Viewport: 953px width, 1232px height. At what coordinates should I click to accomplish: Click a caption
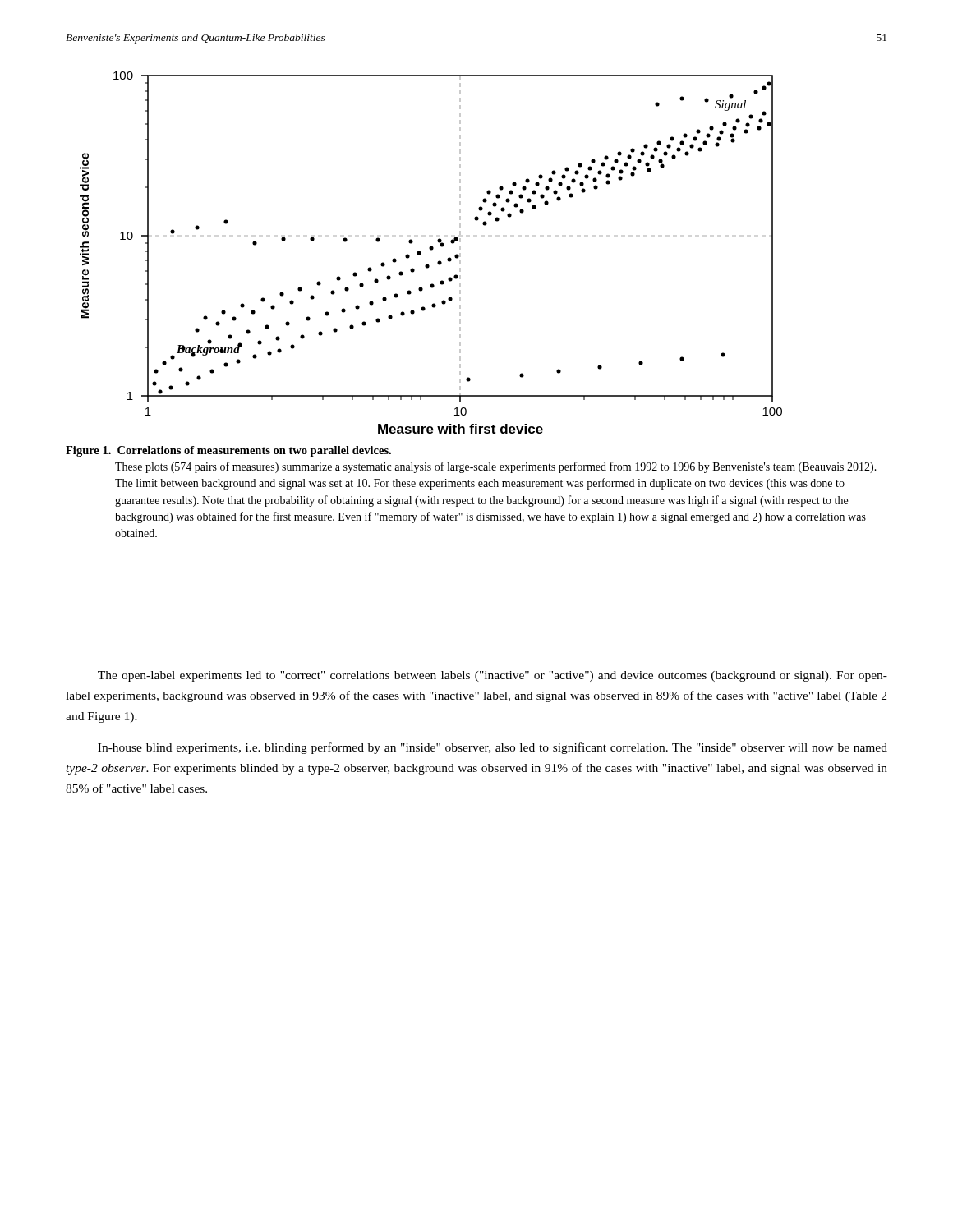click(476, 493)
